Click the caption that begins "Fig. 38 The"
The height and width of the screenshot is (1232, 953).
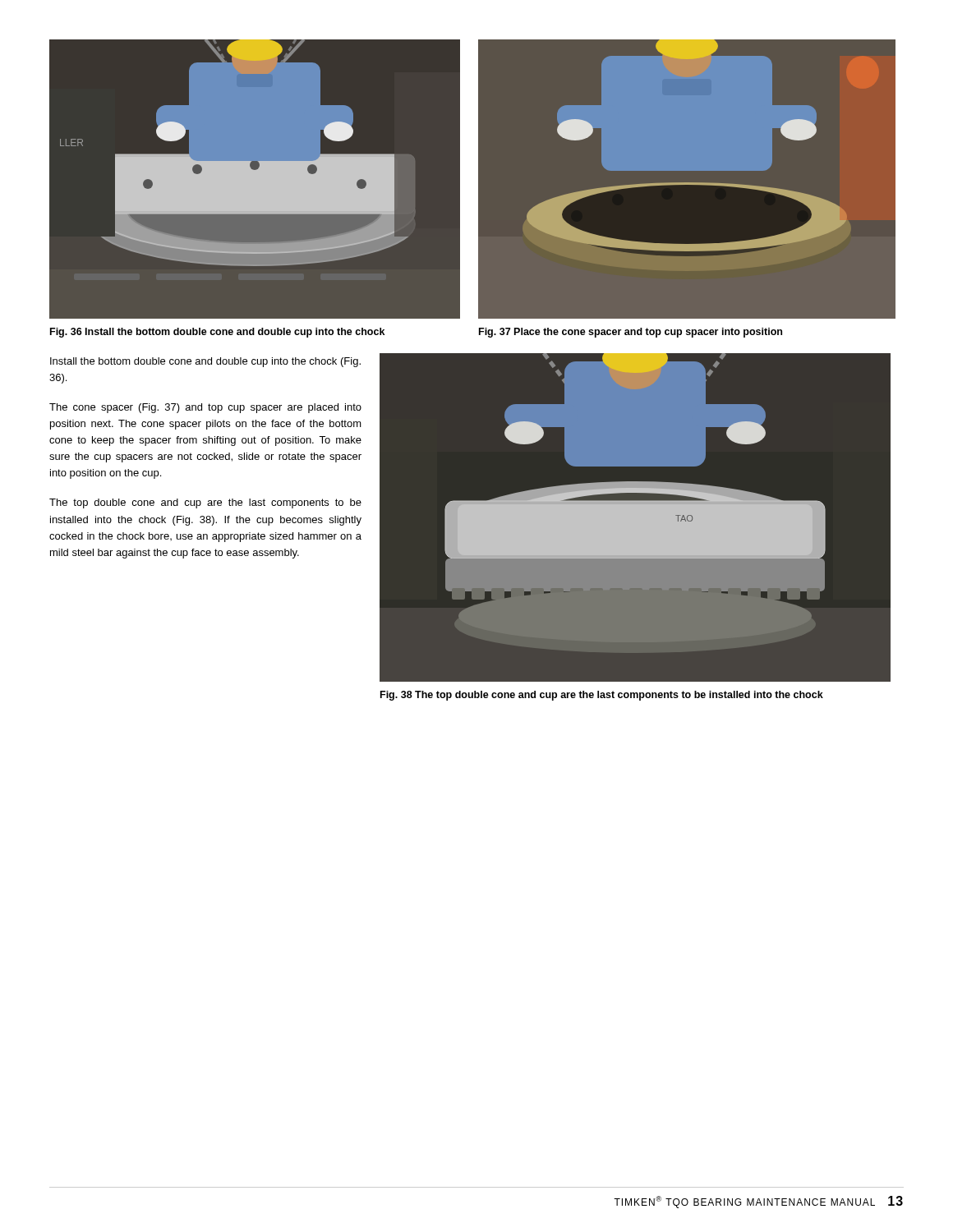click(601, 694)
